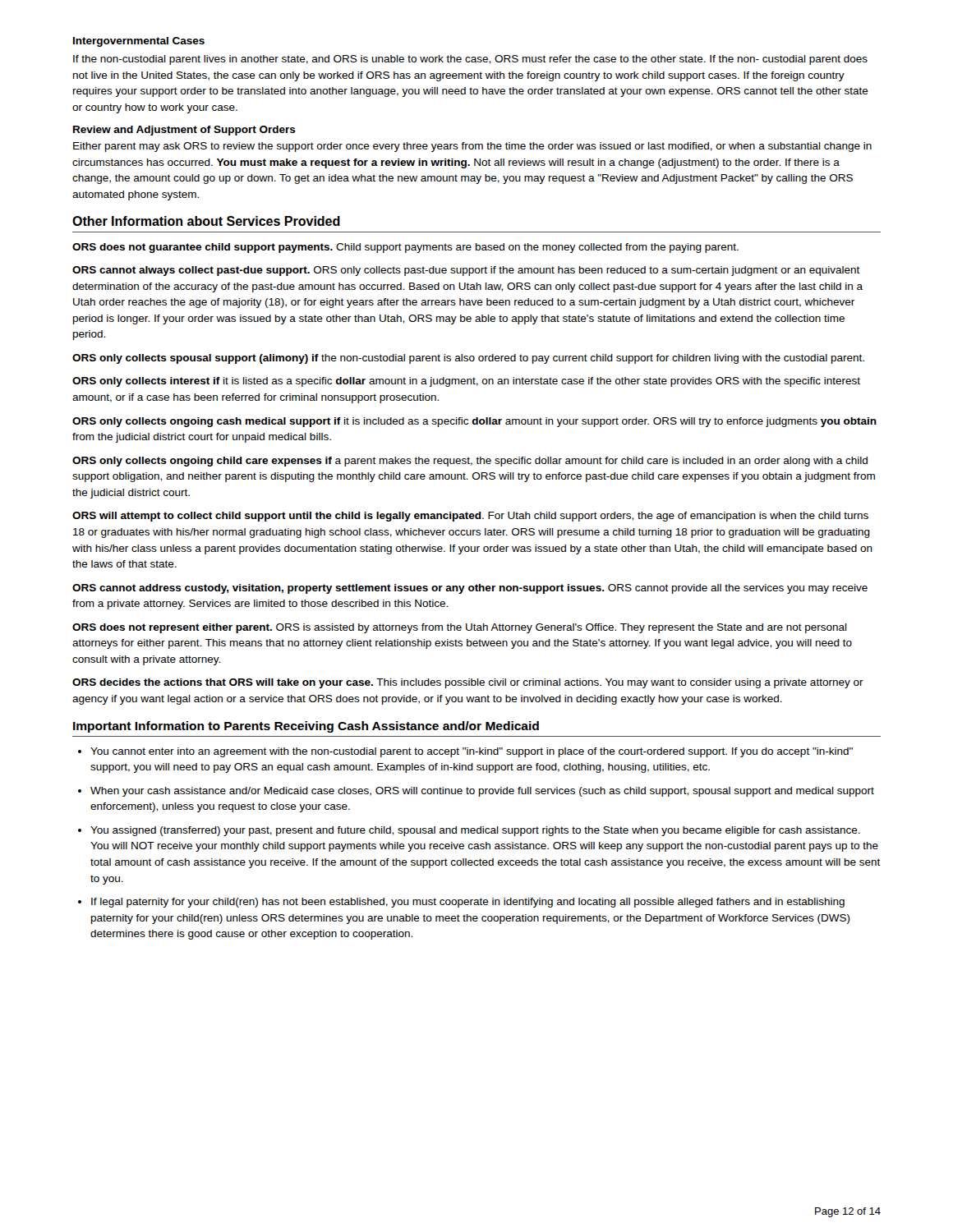The height and width of the screenshot is (1232, 953).
Task: Find the block on this page that starts "ORS only collects spousal support"
Action: coord(476,358)
